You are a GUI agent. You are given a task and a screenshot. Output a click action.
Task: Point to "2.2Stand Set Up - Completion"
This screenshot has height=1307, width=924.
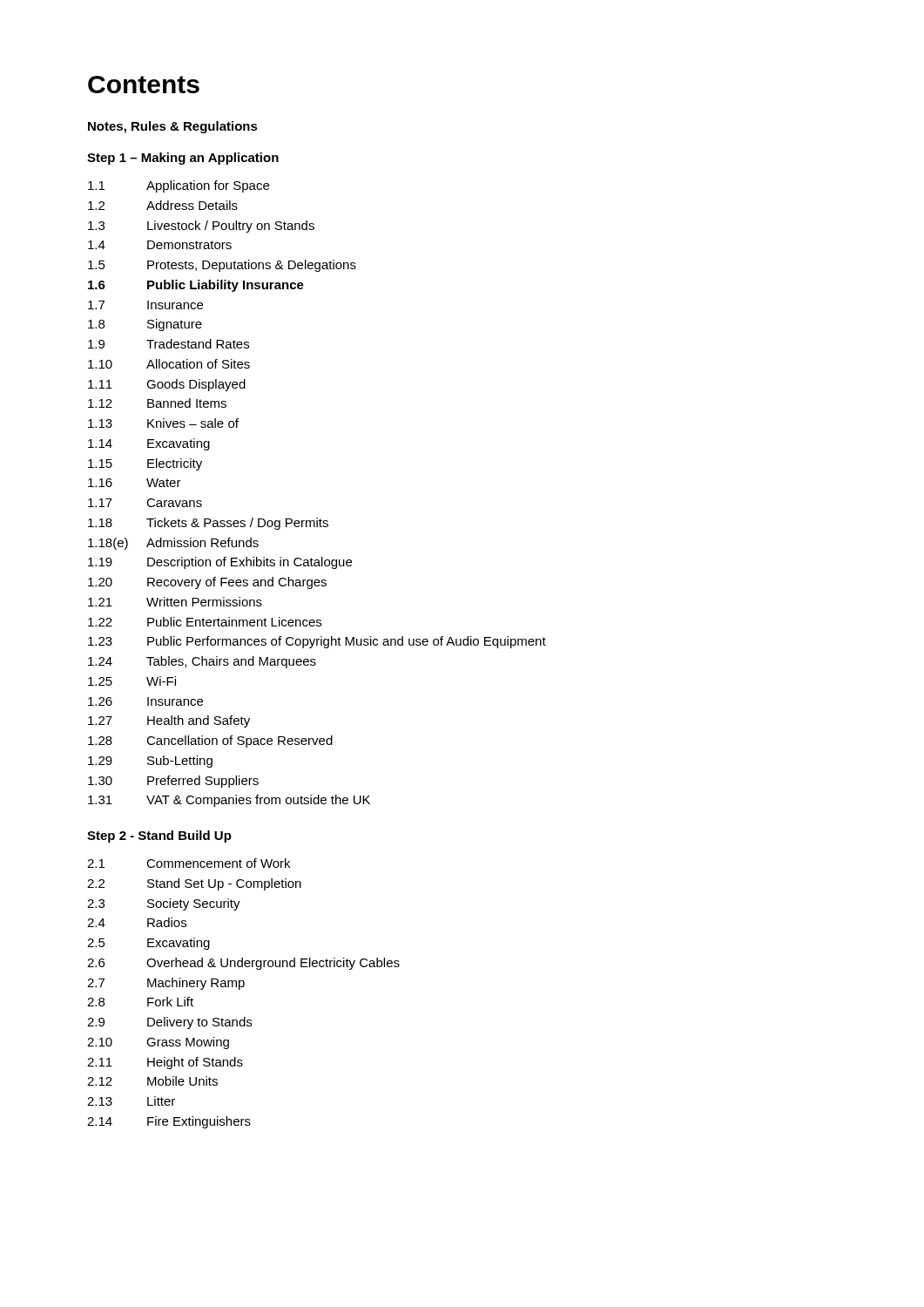pos(194,884)
